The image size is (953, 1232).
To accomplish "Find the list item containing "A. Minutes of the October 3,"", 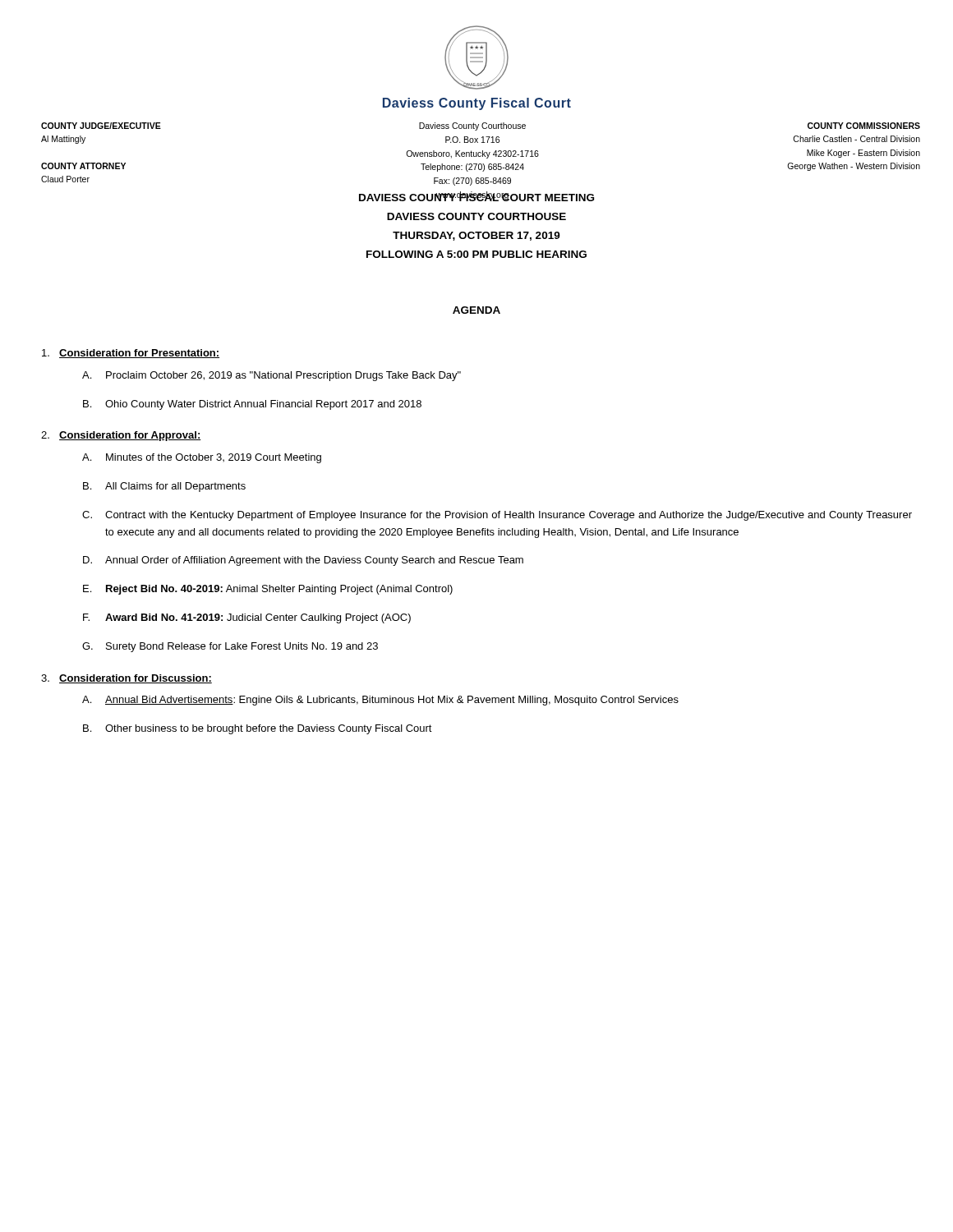I will tap(202, 458).
